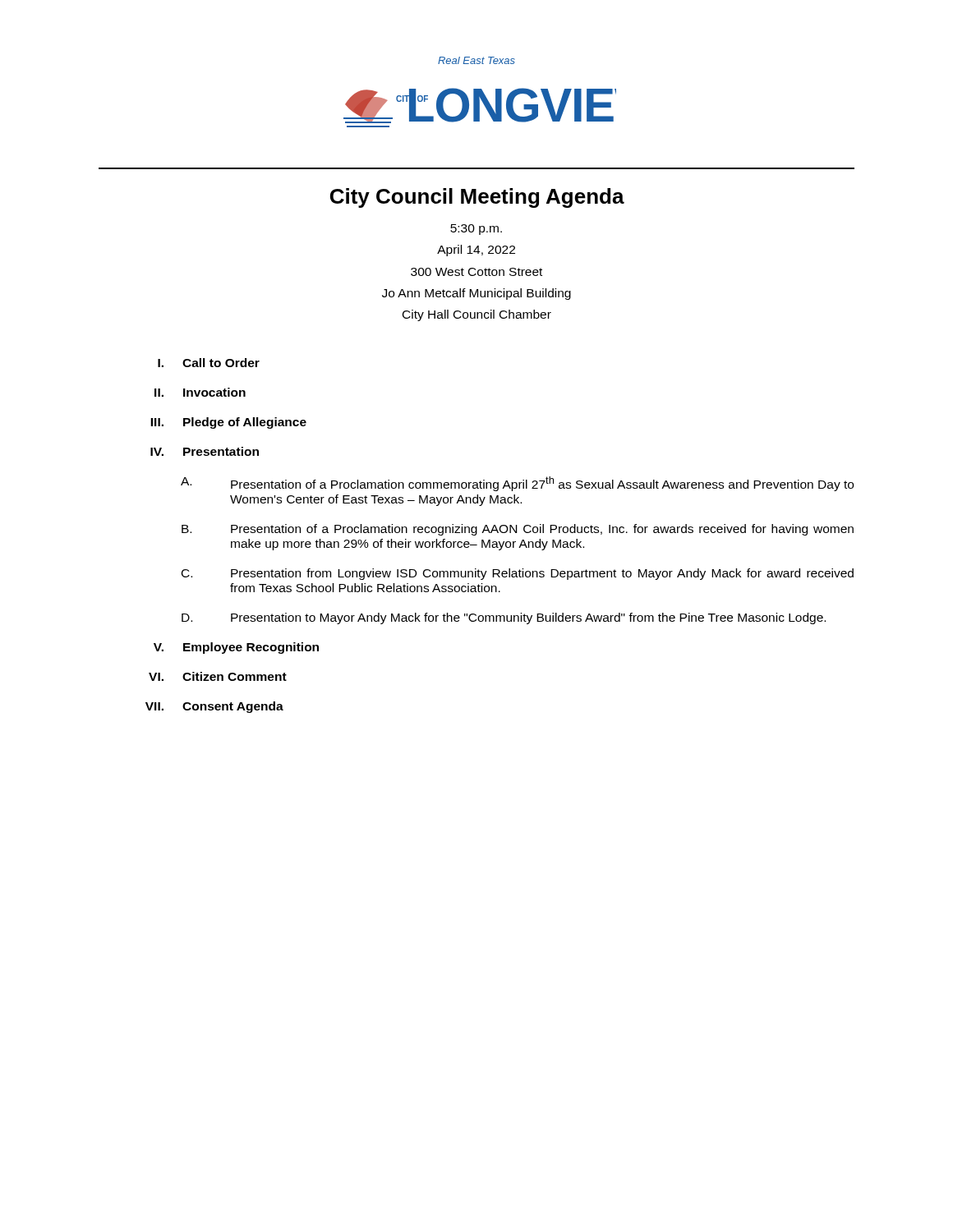Find the text block with the text "5:30 p.m. April 14,"
This screenshot has height=1232, width=953.
click(476, 271)
